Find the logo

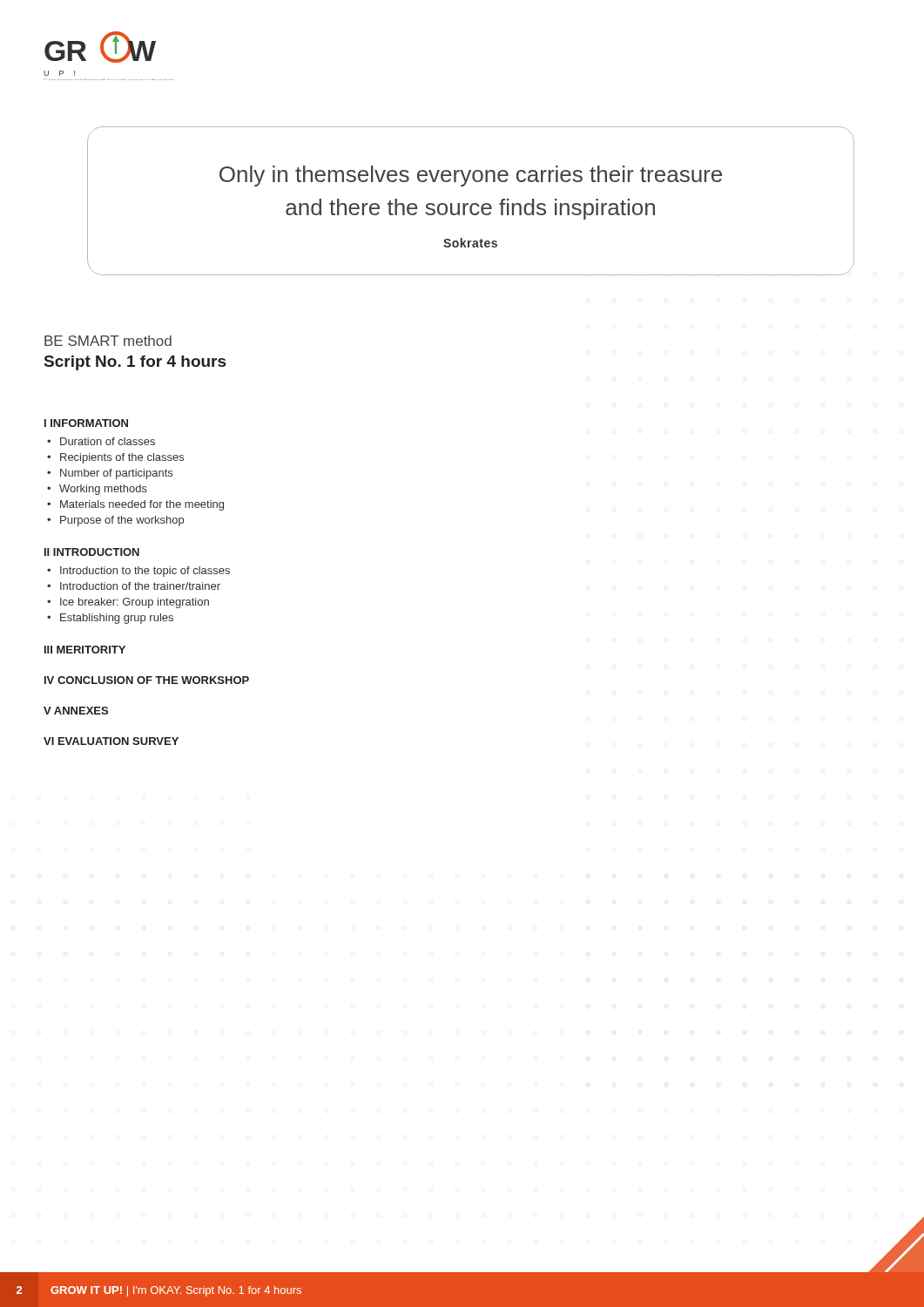(113, 56)
